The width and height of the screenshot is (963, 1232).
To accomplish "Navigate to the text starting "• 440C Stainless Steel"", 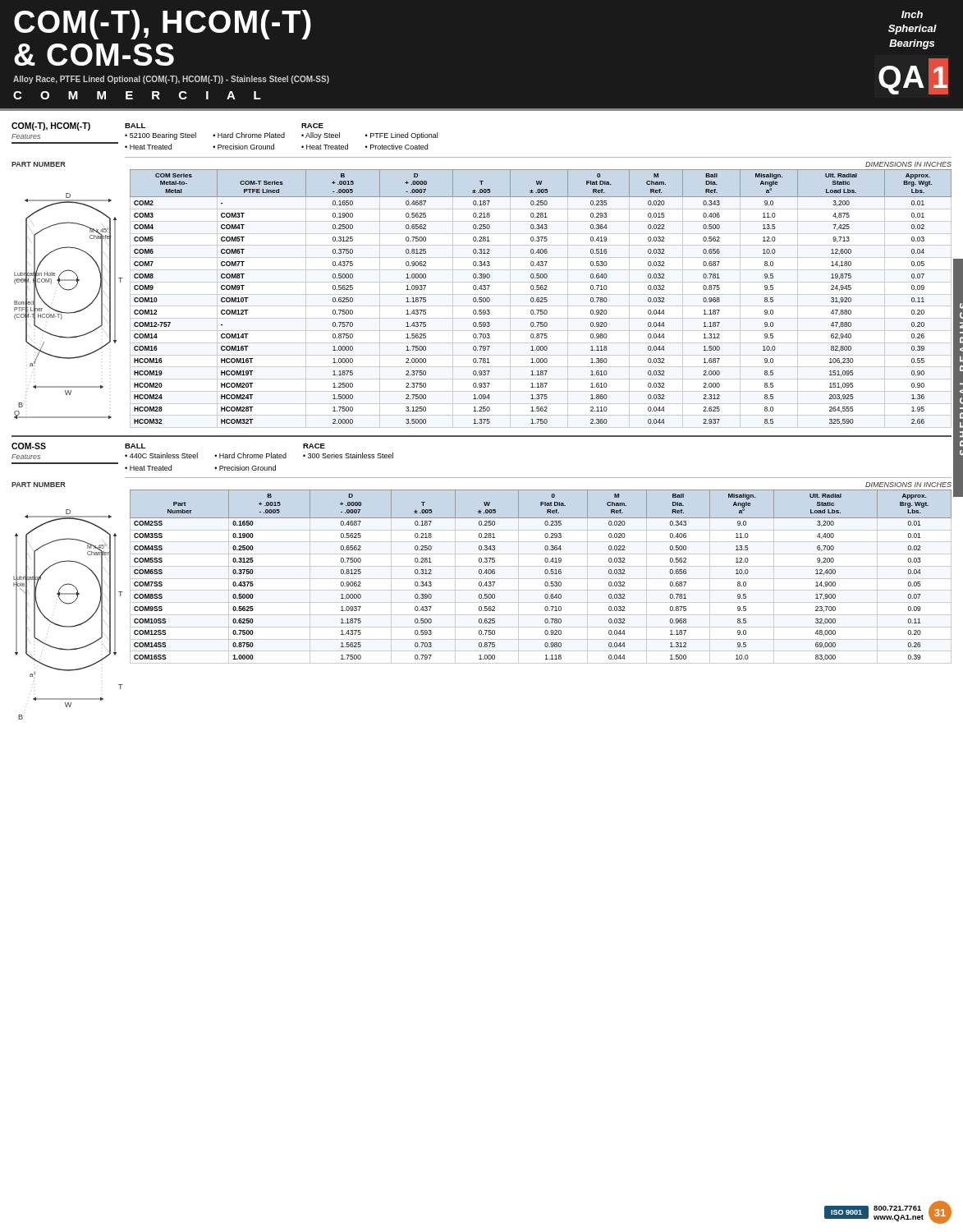I will tap(161, 456).
